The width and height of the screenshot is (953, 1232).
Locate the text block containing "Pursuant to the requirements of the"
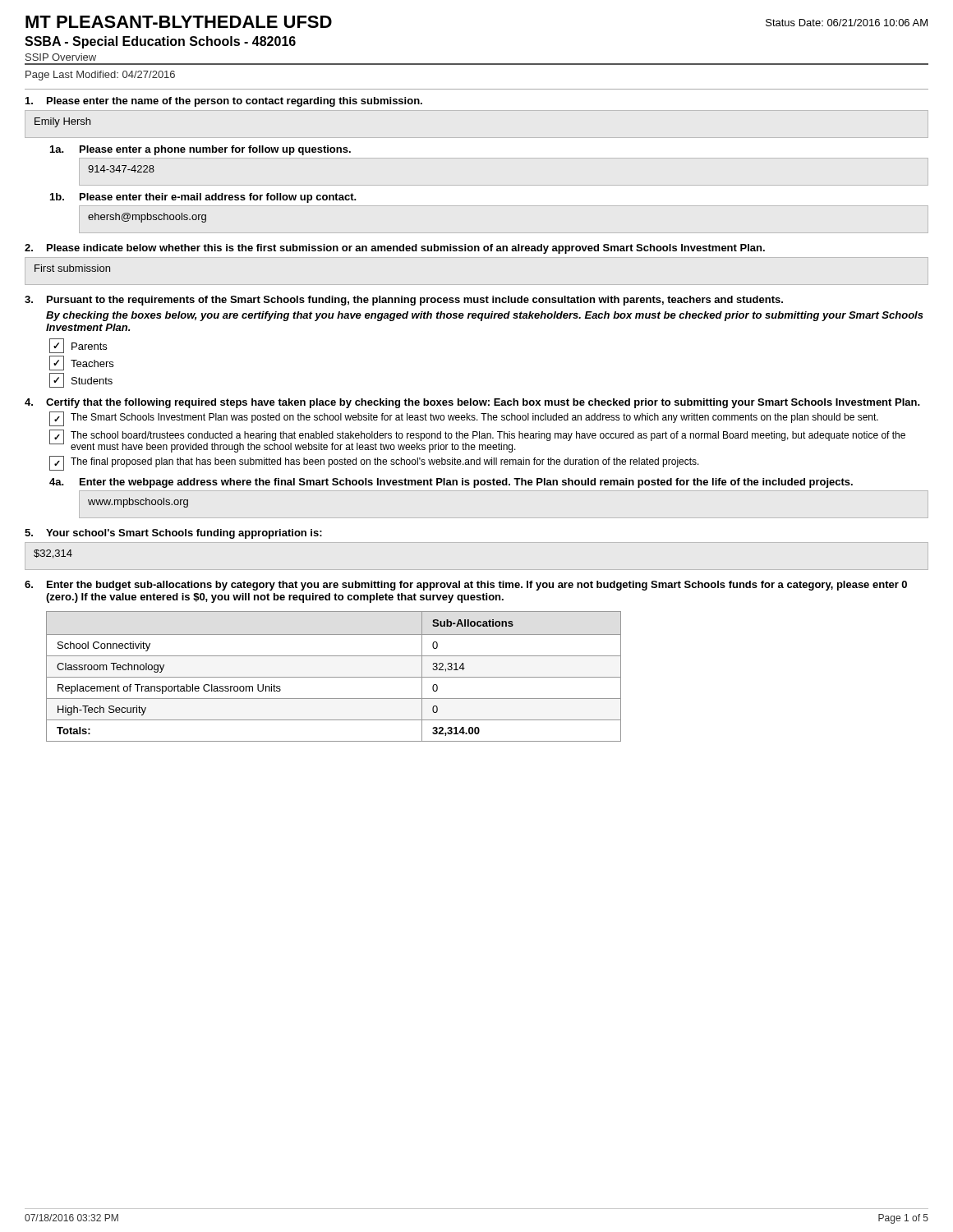(x=415, y=299)
